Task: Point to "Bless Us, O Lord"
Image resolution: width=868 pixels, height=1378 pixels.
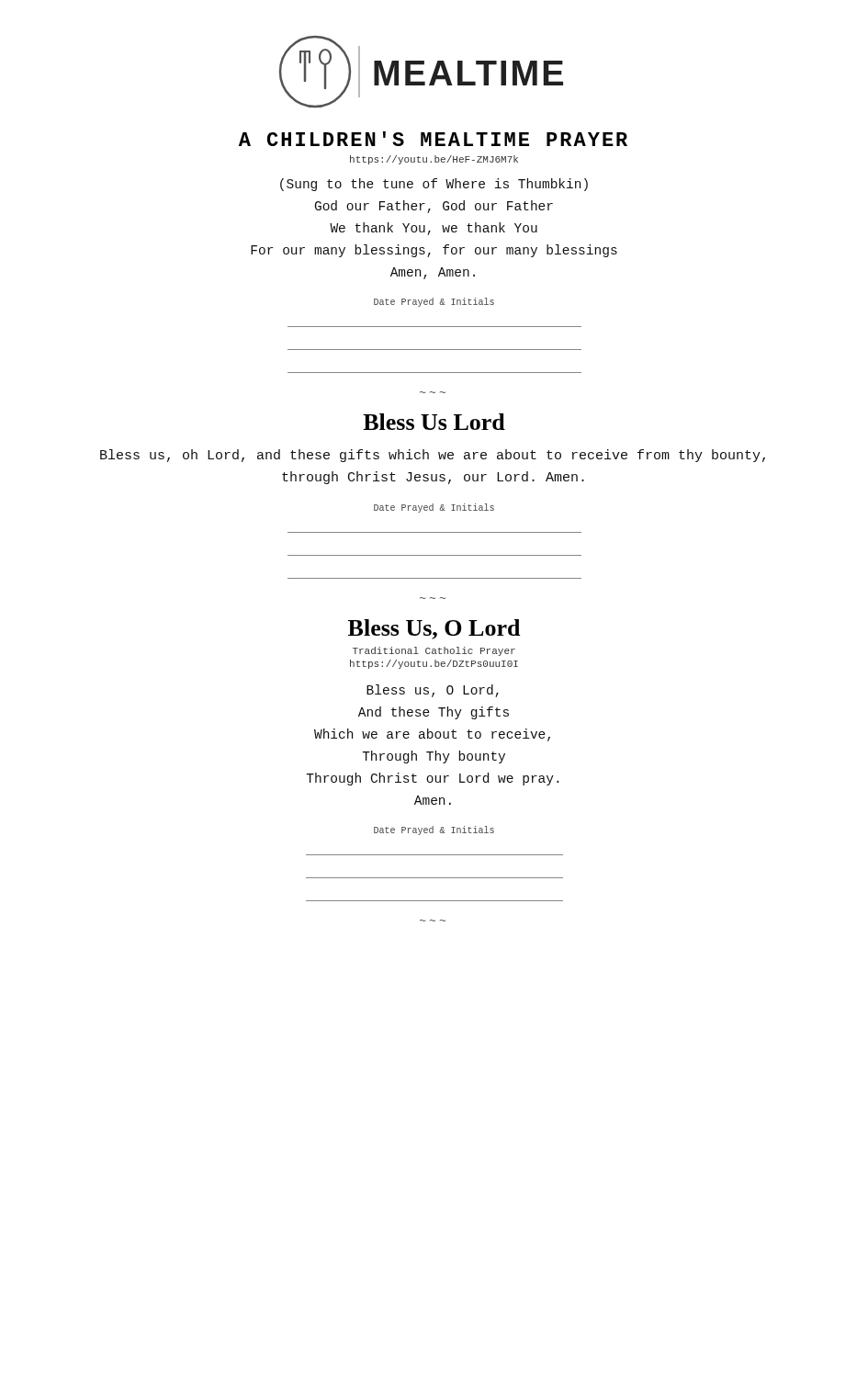Action: coord(434,628)
